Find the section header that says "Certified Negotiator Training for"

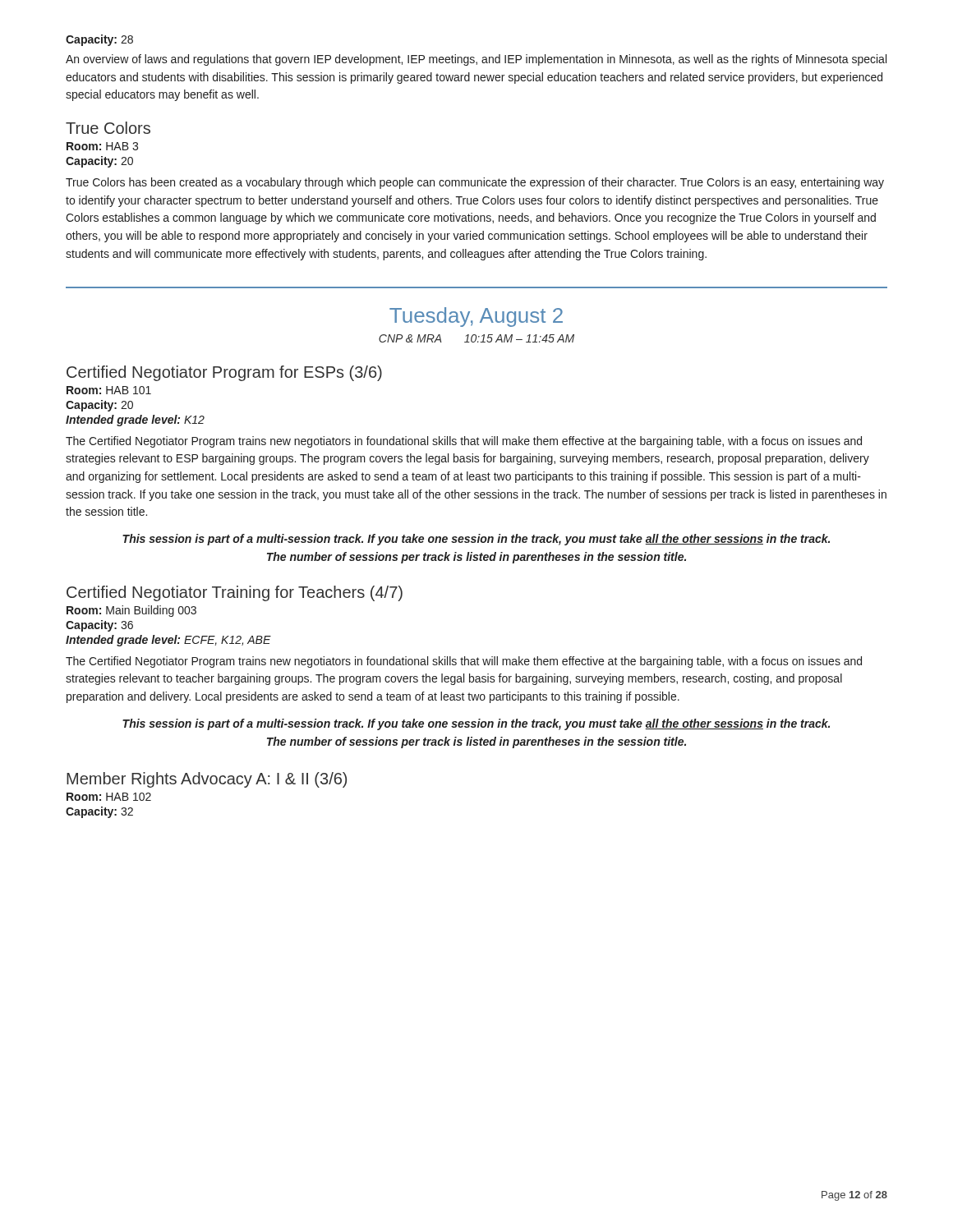(x=235, y=592)
